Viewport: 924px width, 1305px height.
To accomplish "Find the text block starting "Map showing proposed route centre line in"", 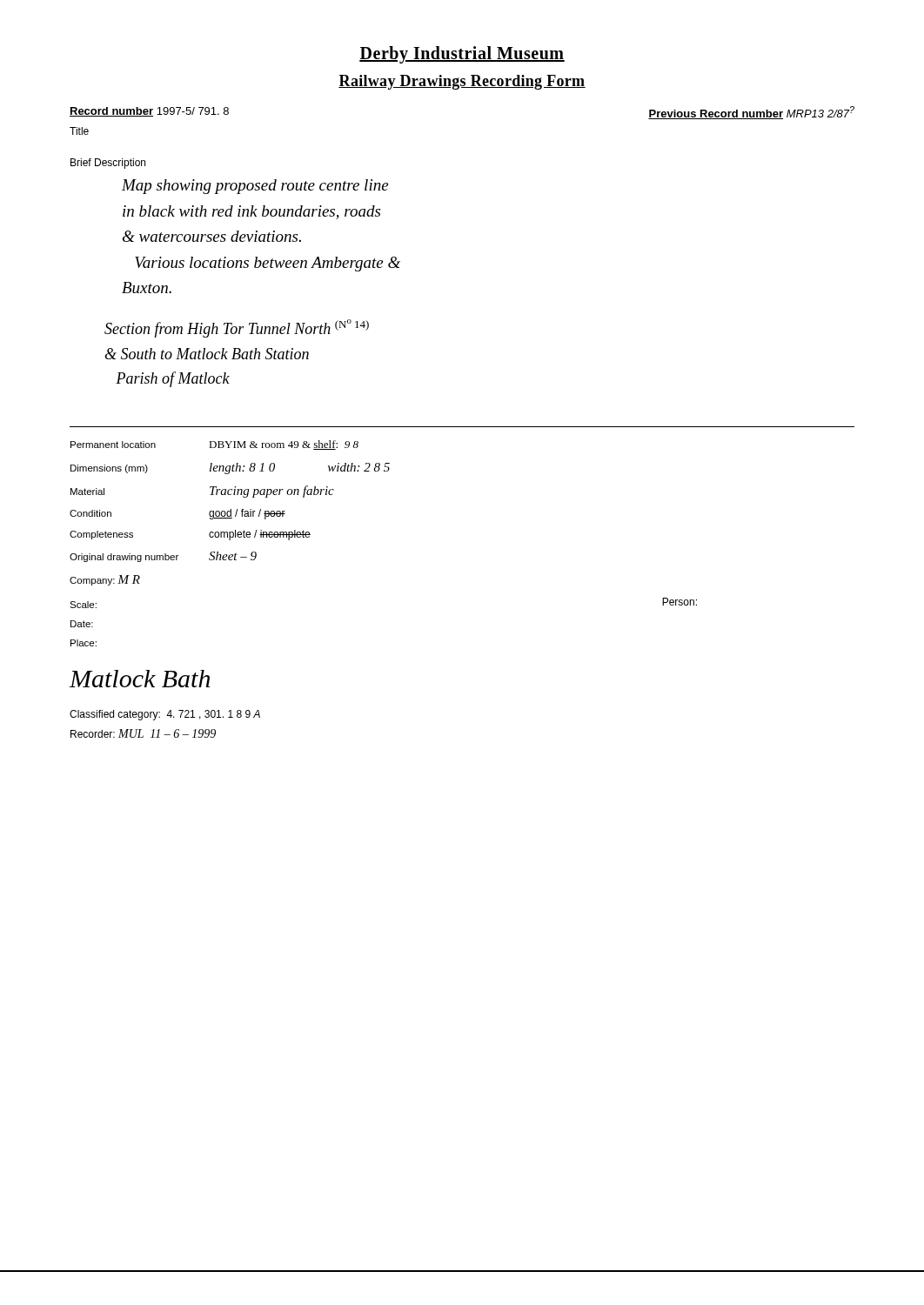I will [x=261, y=236].
